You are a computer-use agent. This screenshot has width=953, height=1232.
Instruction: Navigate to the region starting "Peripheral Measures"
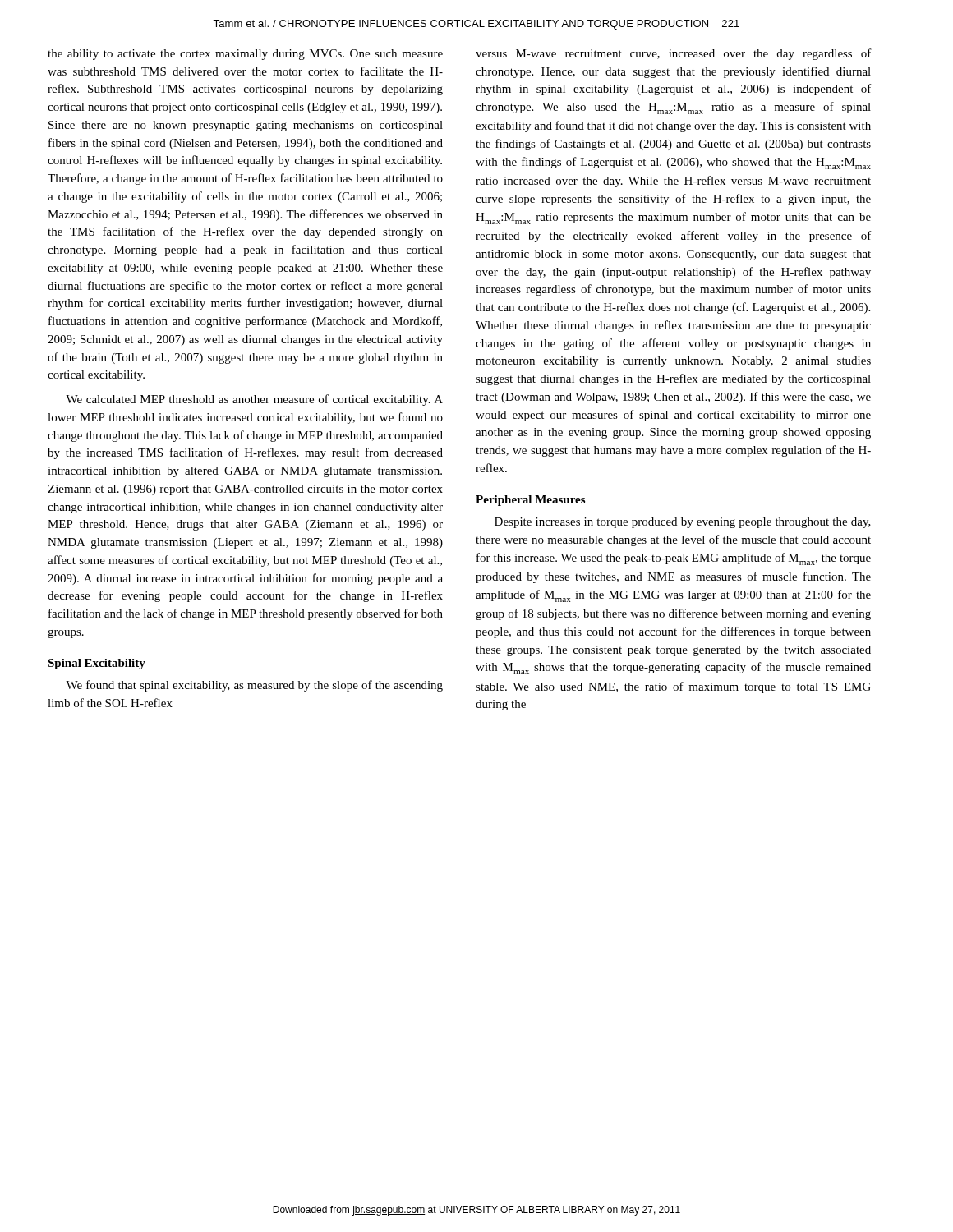coord(531,499)
